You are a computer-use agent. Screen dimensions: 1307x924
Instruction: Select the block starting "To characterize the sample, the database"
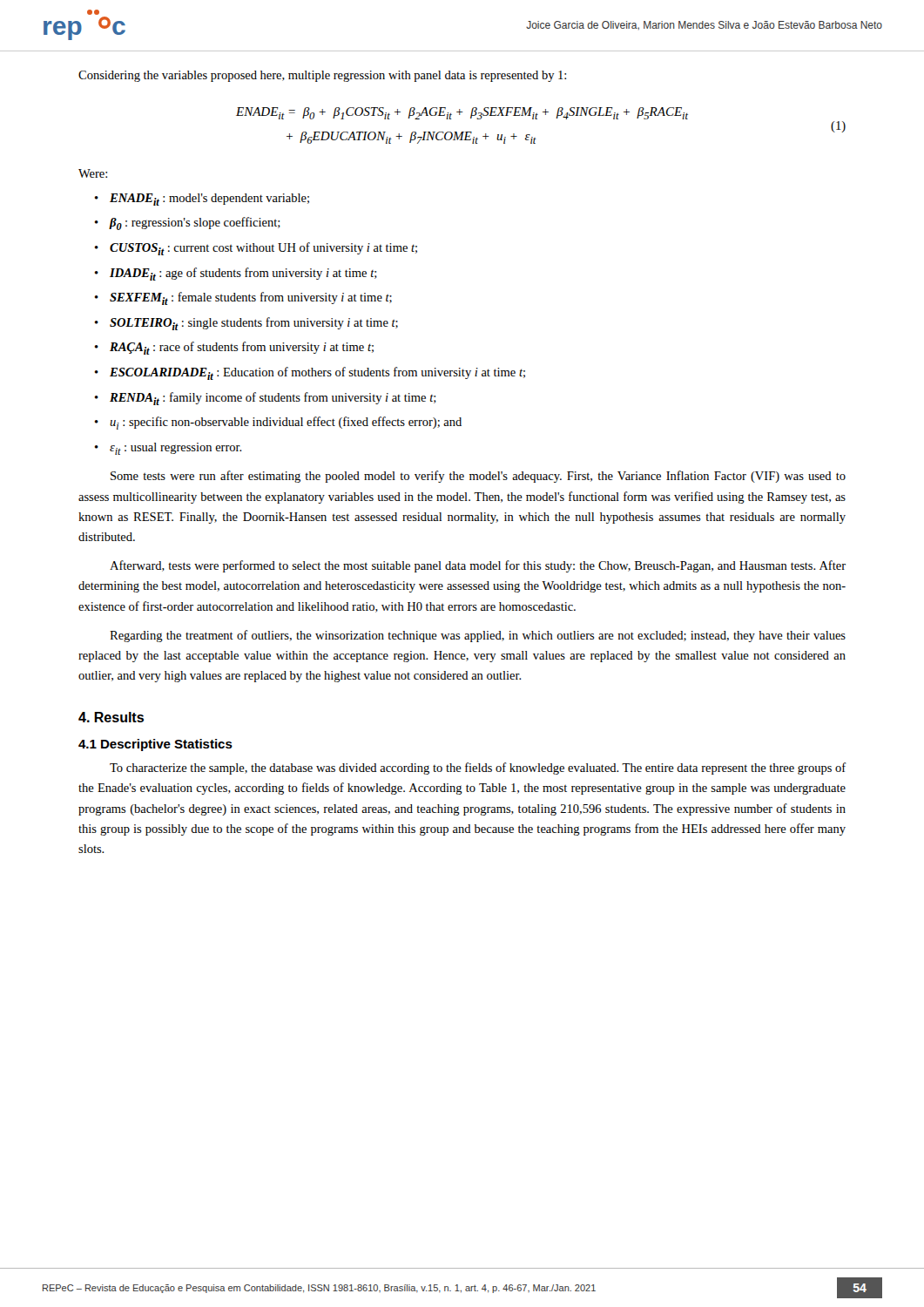462,808
